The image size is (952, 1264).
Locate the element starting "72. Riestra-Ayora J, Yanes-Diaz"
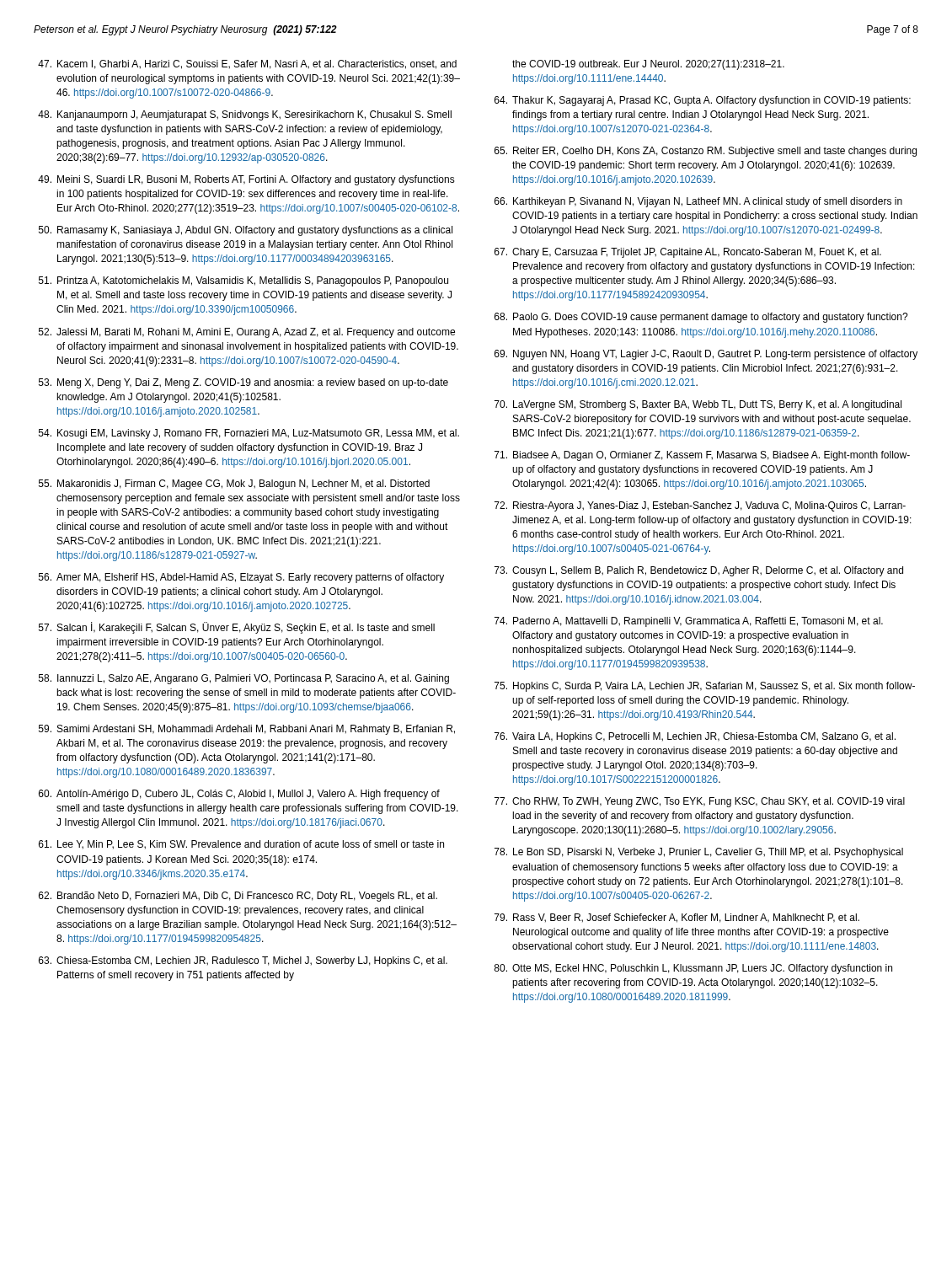click(704, 527)
